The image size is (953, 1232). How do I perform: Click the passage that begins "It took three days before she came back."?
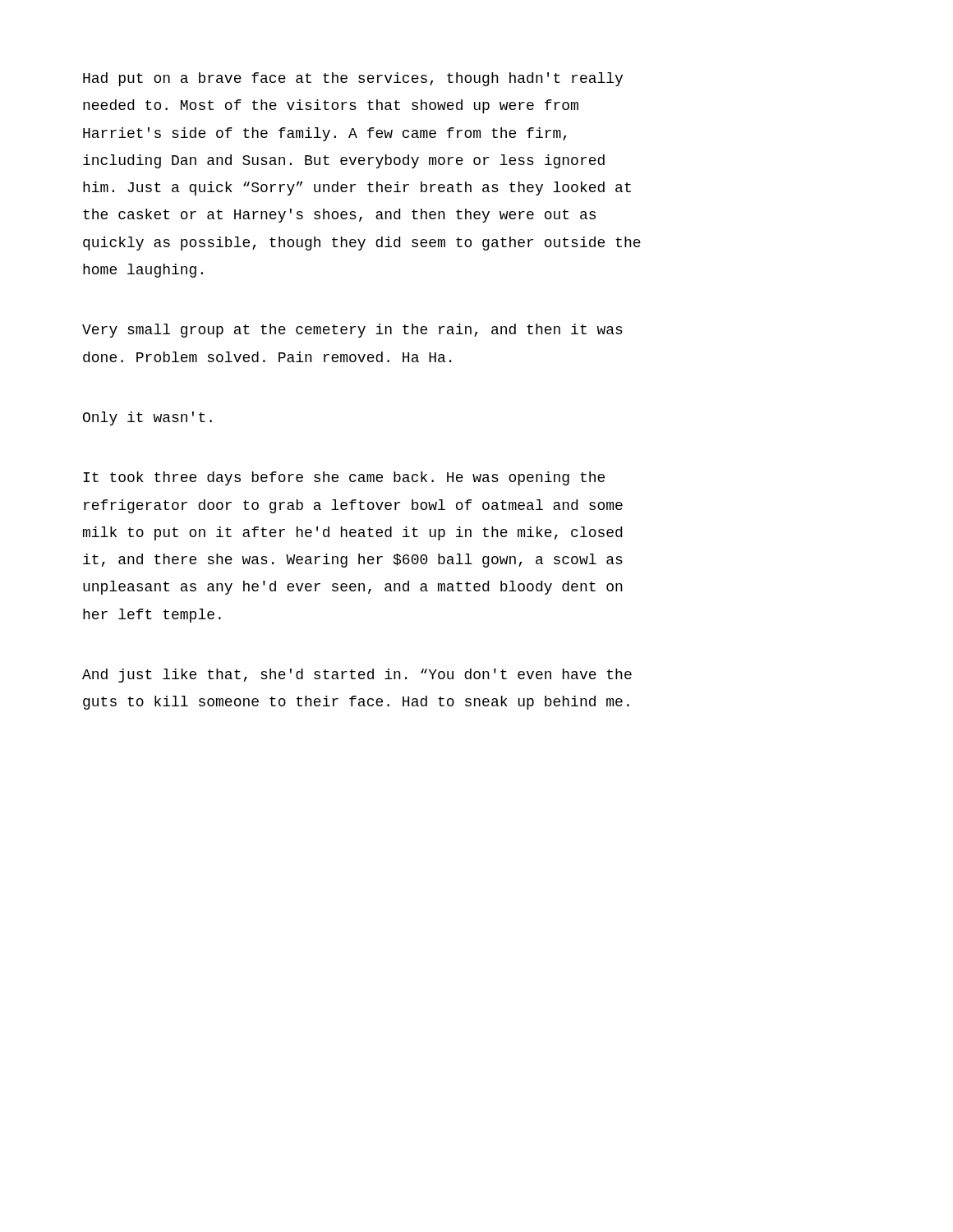pyautogui.click(x=353, y=547)
